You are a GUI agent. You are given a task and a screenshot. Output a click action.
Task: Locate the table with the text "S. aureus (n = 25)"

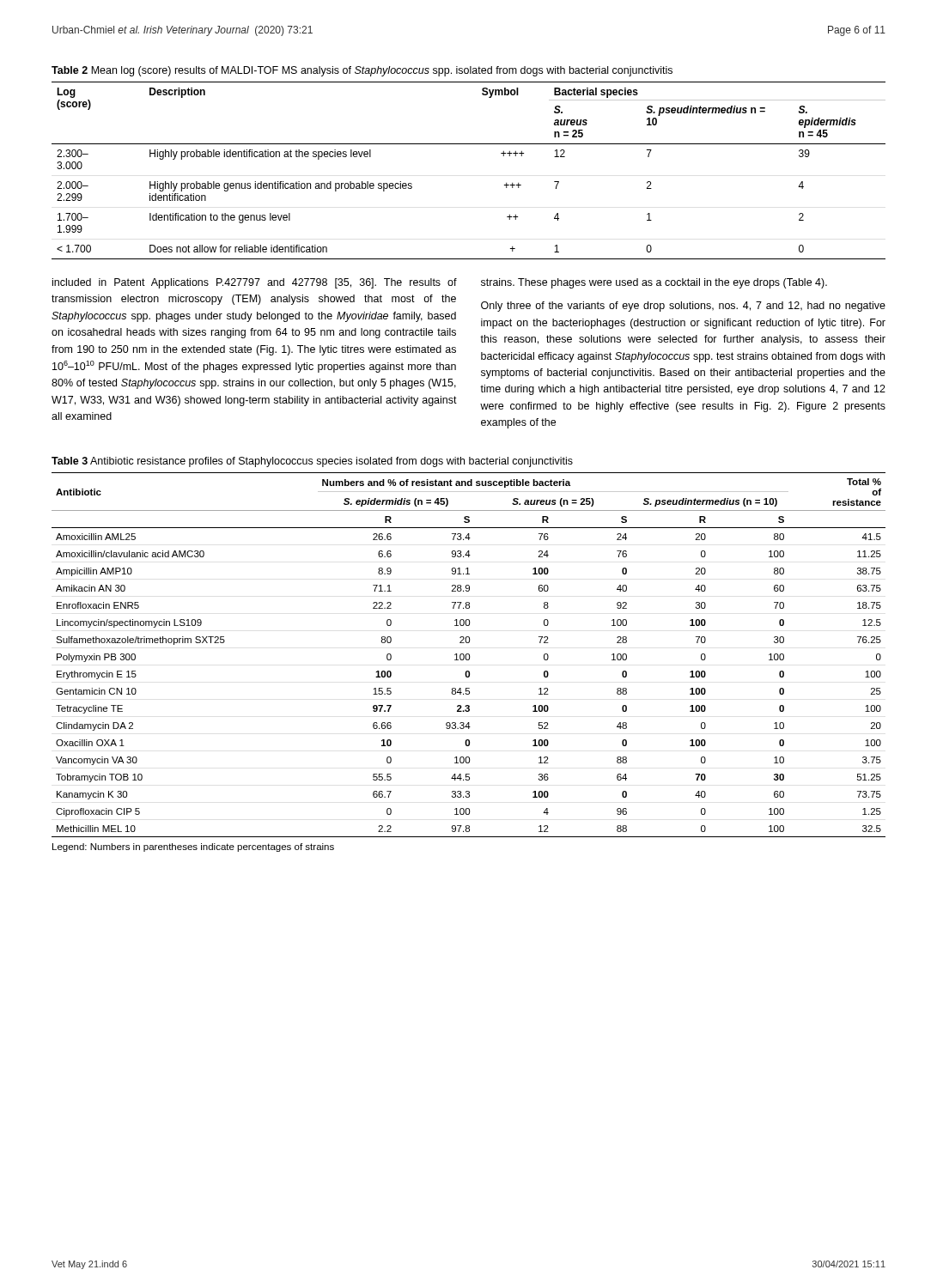468,662
